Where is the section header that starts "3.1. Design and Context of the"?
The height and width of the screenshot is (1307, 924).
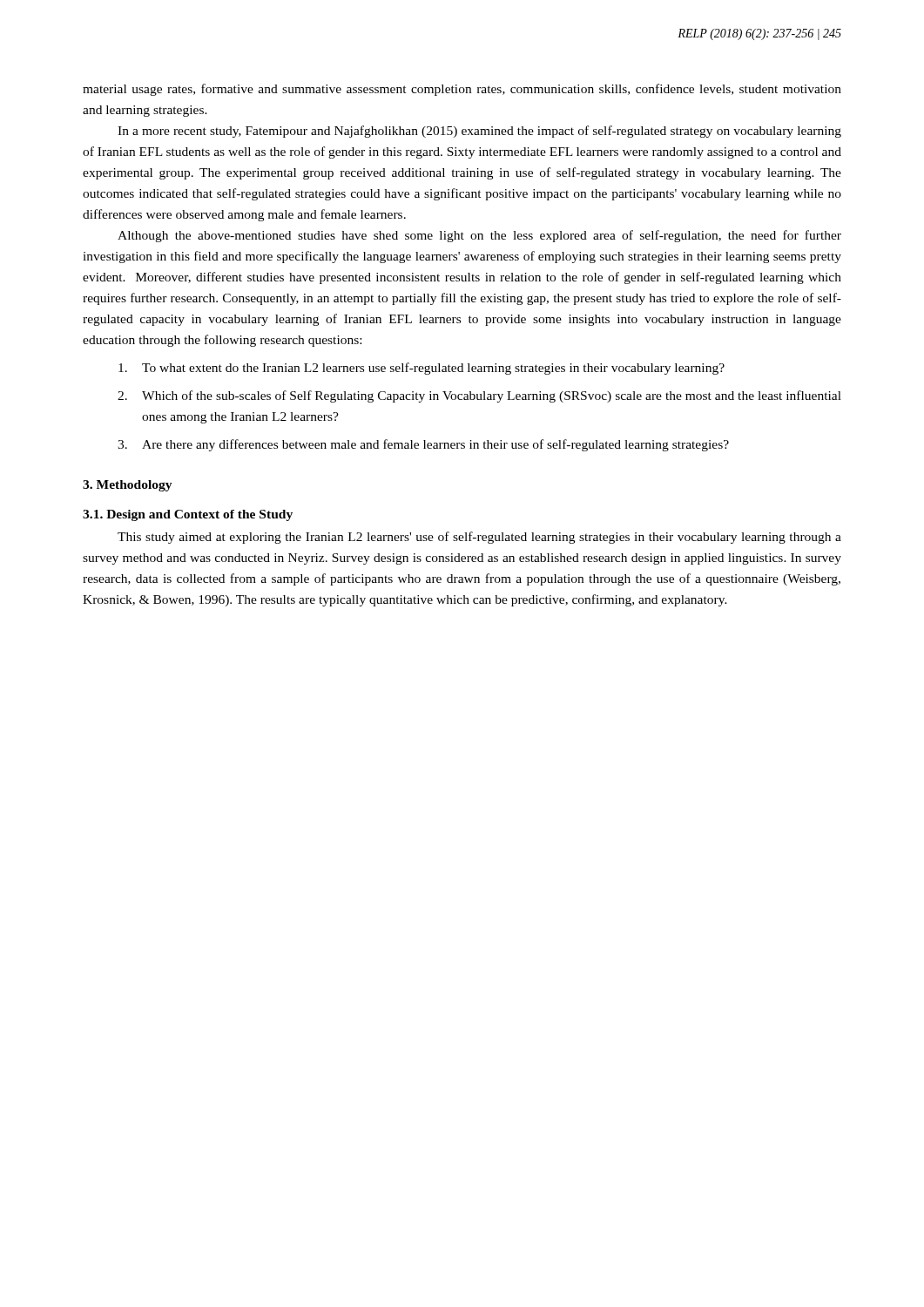(188, 514)
